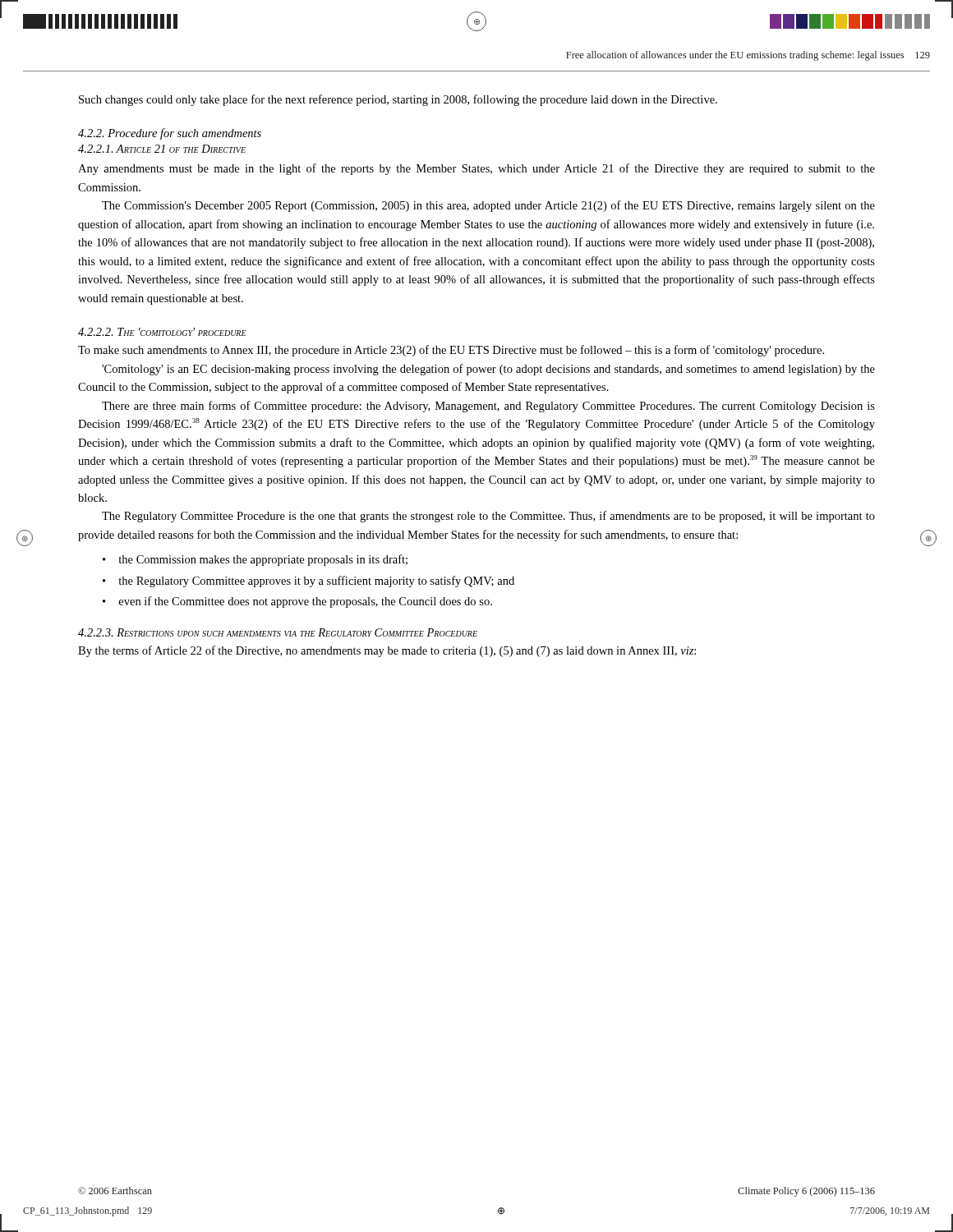The image size is (953, 1232).
Task: Point to the element starting "Such changes could only take place for"
Action: [x=476, y=100]
